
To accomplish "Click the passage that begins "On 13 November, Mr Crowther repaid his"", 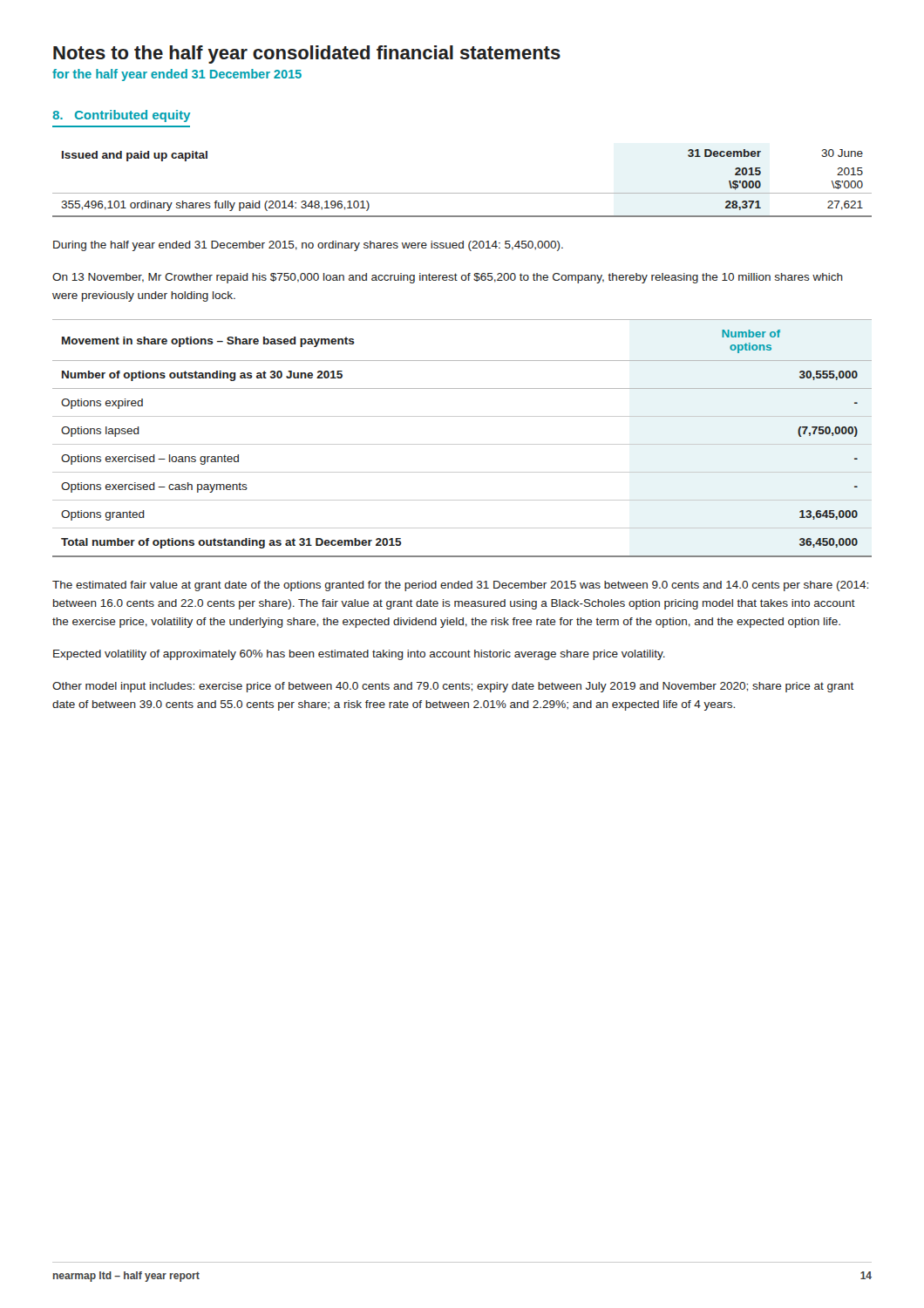I will (448, 286).
